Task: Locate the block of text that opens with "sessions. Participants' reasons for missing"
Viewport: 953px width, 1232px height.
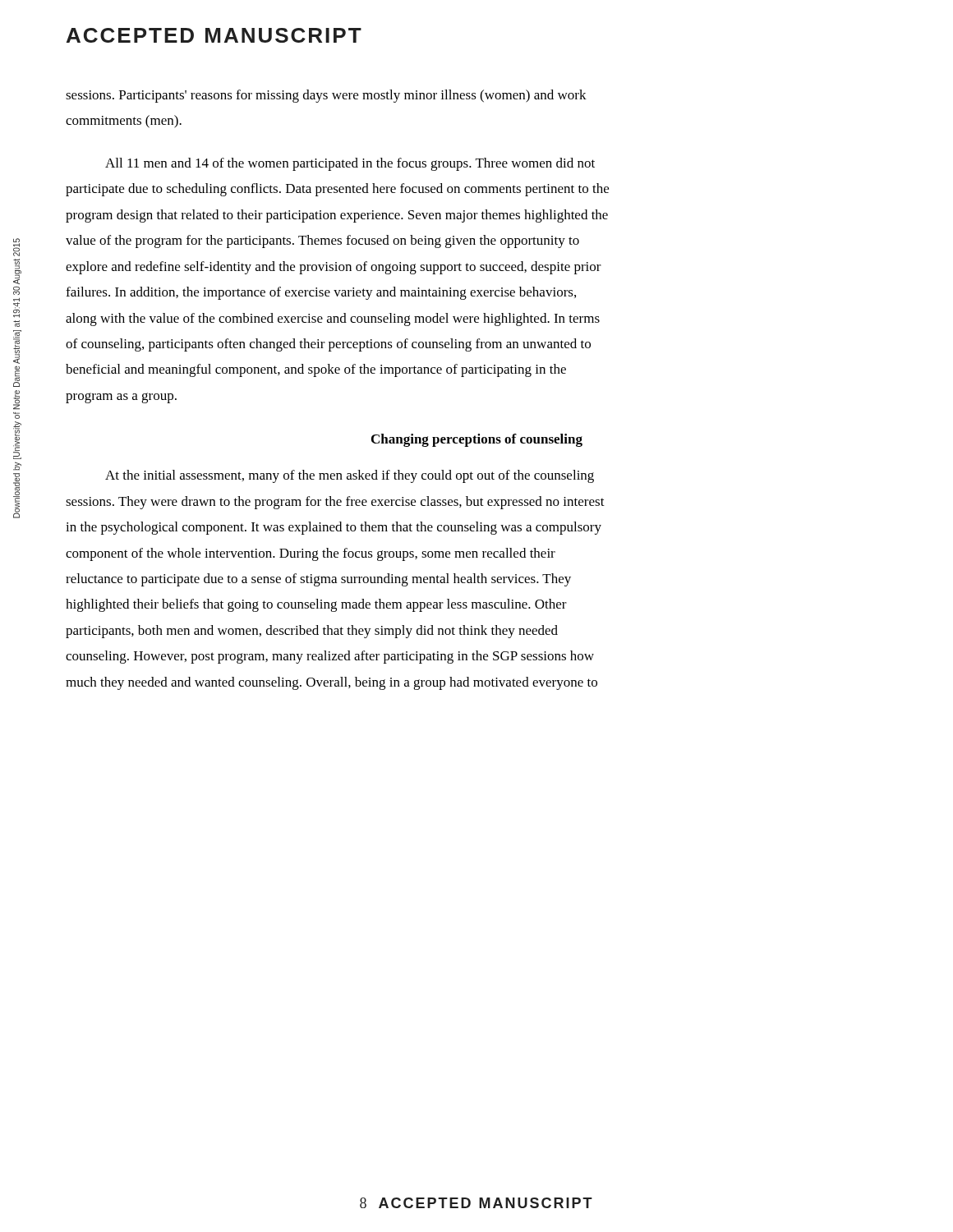Action: tap(476, 108)
